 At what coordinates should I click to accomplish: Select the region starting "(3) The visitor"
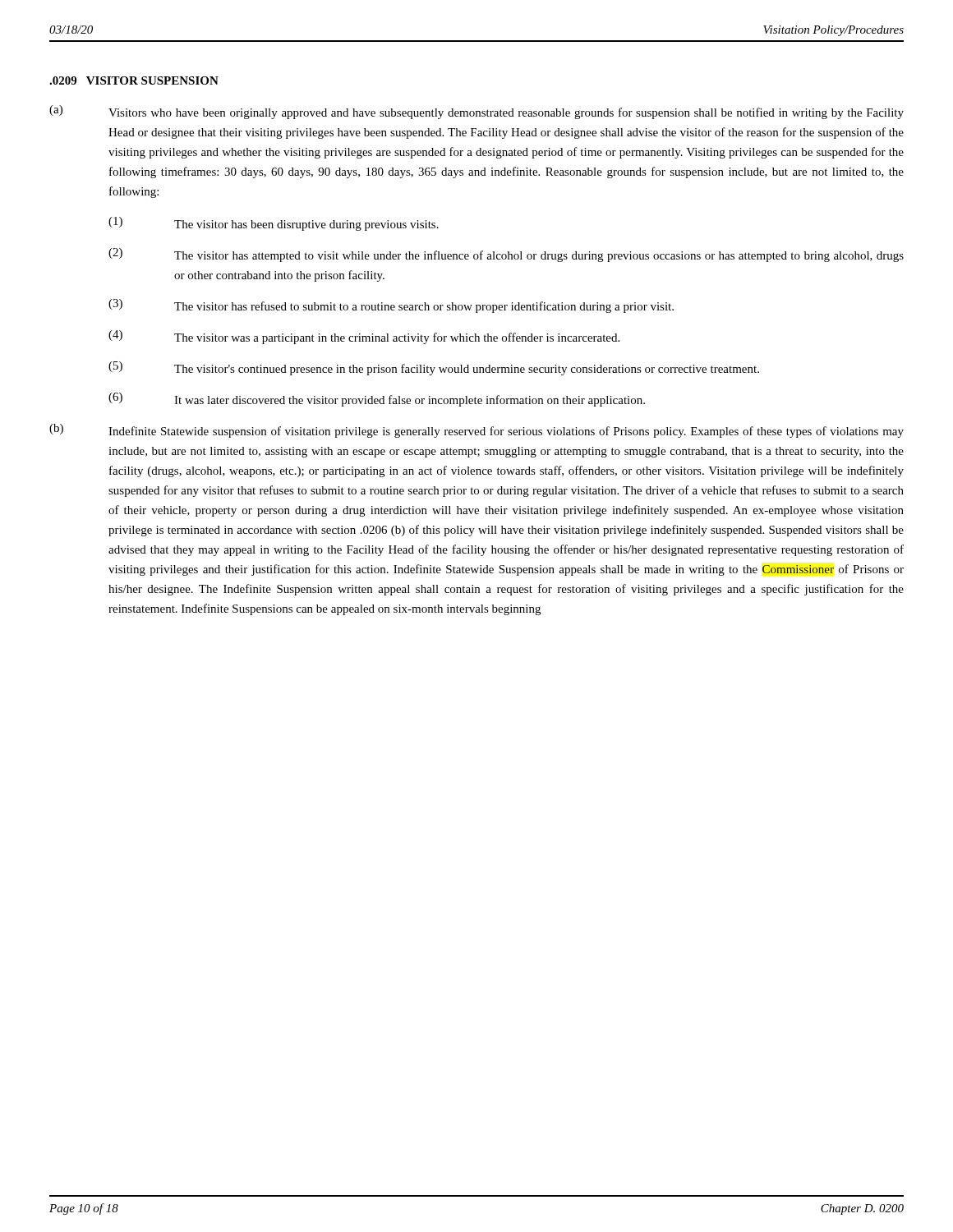506,306
